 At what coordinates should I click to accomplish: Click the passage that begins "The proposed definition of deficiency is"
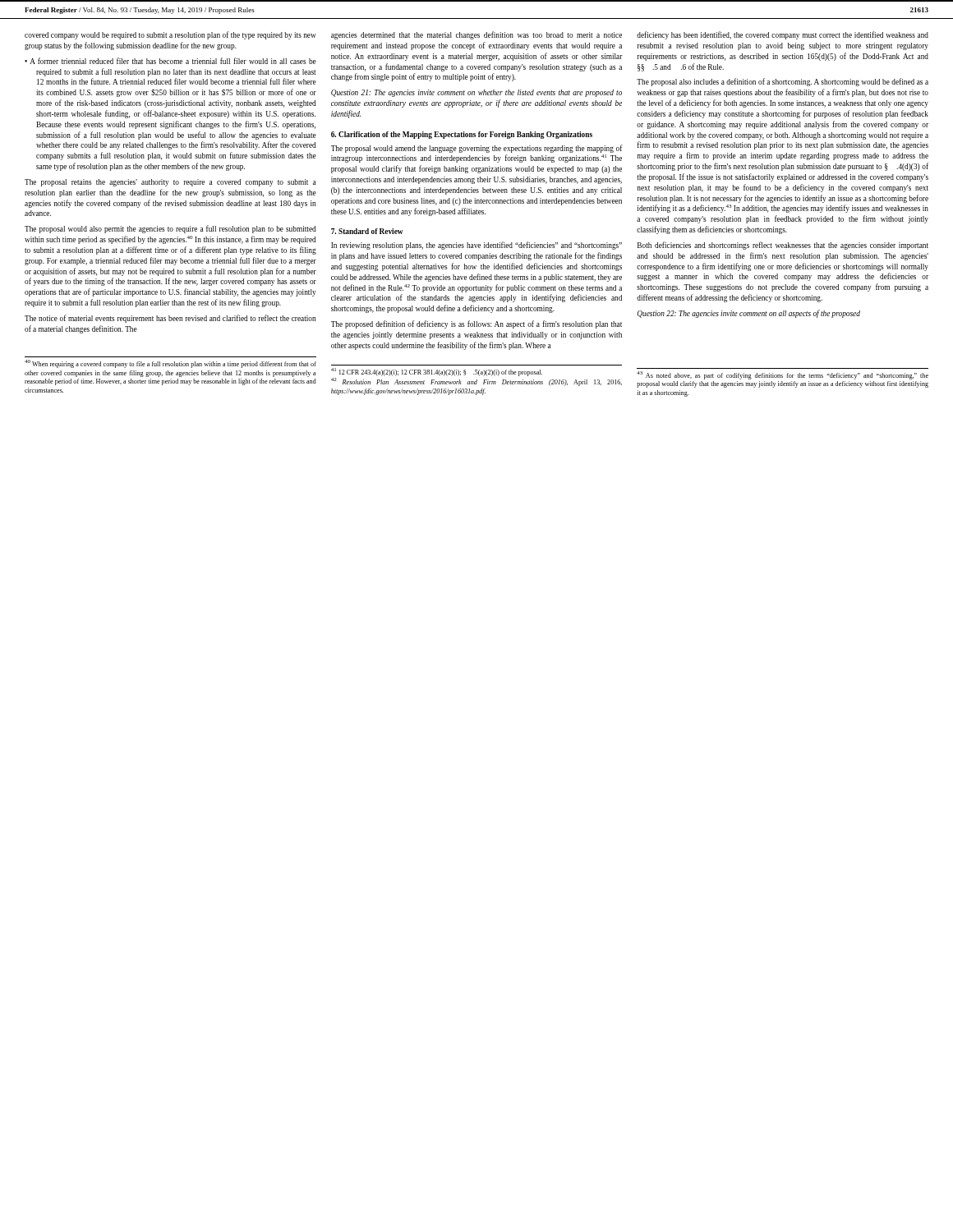[476, 335]
